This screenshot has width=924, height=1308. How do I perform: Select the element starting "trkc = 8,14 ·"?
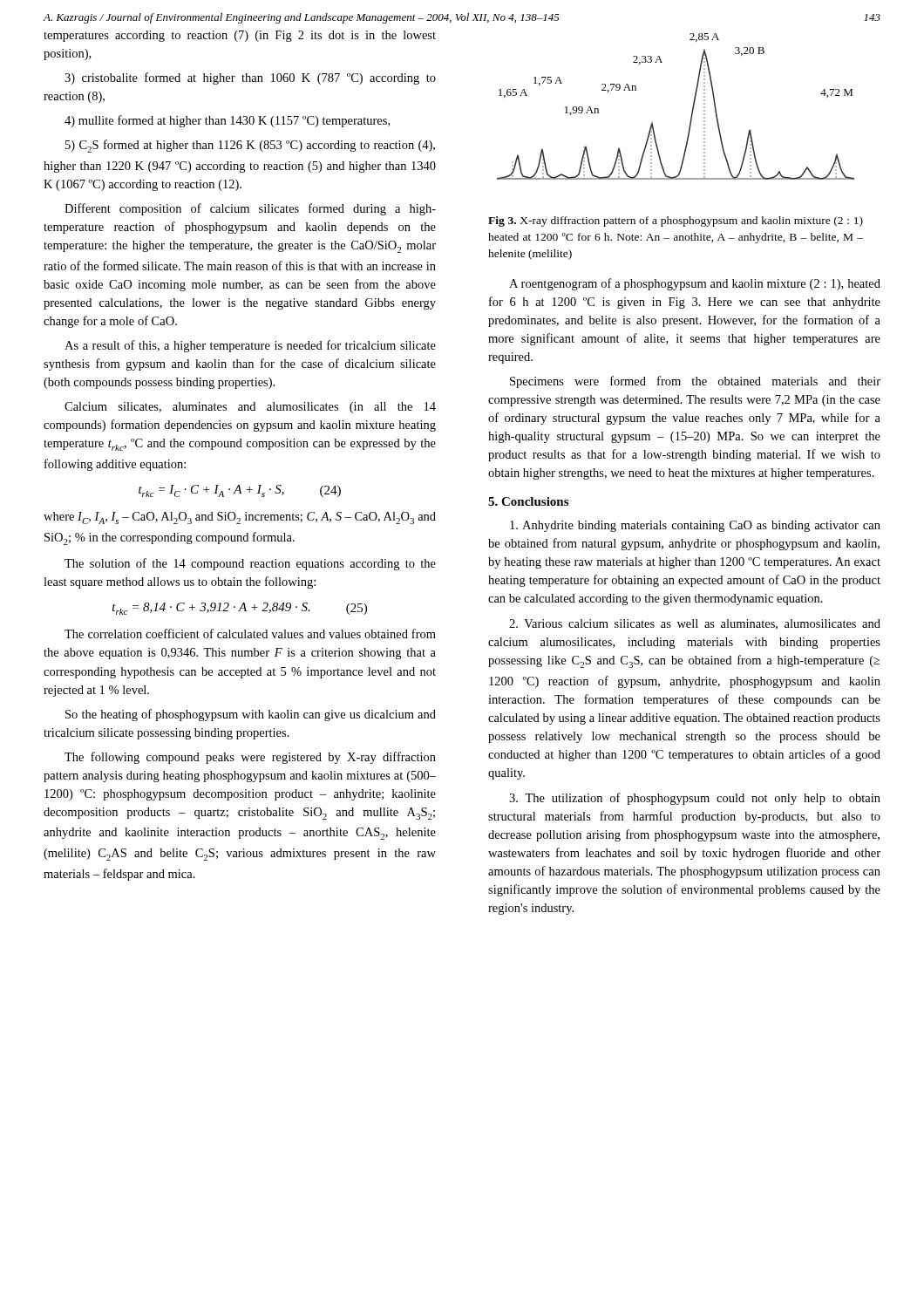pyautogui.click(x=240, y=609)
